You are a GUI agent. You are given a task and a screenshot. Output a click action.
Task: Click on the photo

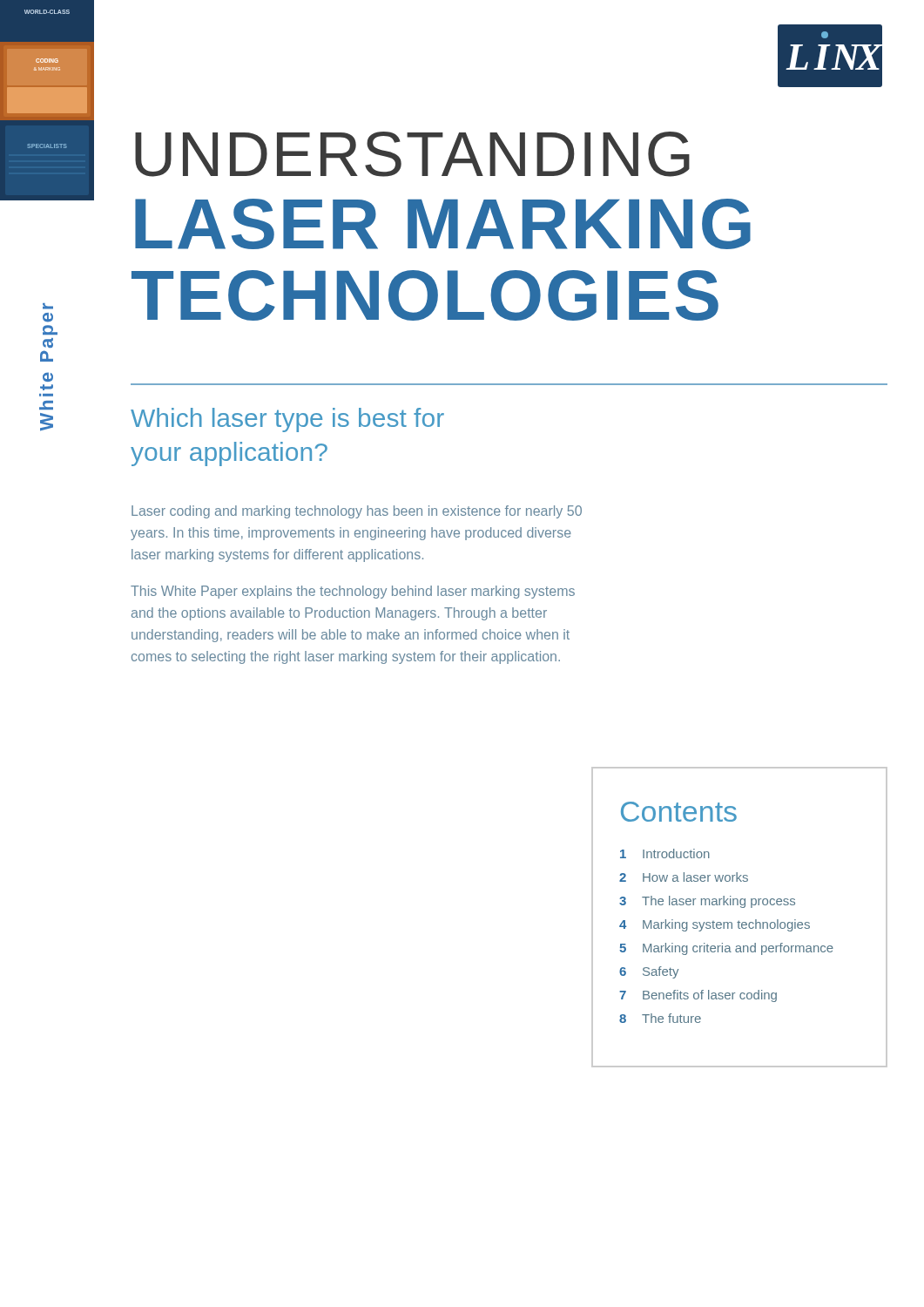47,100
